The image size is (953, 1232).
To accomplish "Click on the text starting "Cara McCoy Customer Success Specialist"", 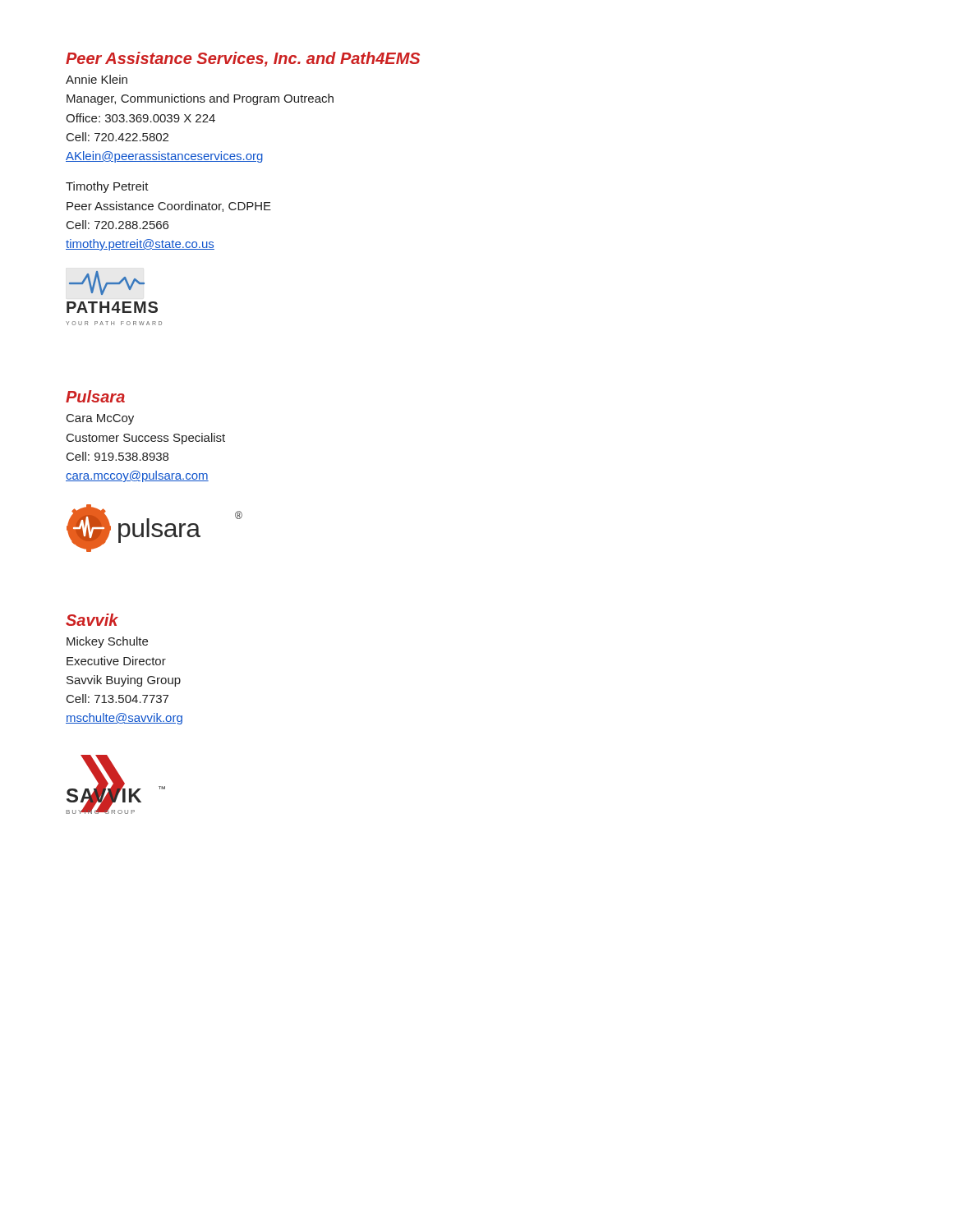I will click(x=146, y=446).
